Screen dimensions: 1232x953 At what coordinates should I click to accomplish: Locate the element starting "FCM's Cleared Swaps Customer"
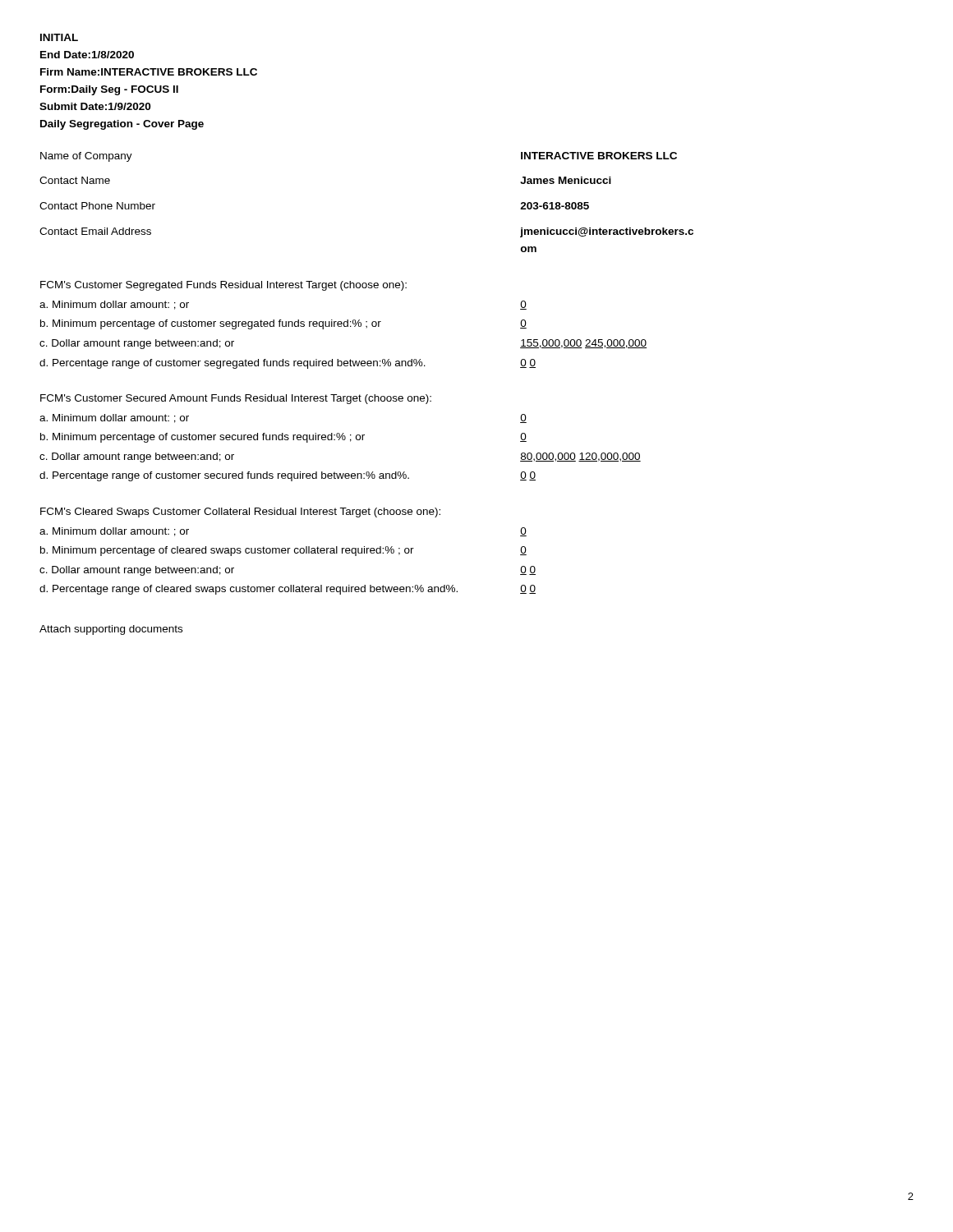point(240,513)
